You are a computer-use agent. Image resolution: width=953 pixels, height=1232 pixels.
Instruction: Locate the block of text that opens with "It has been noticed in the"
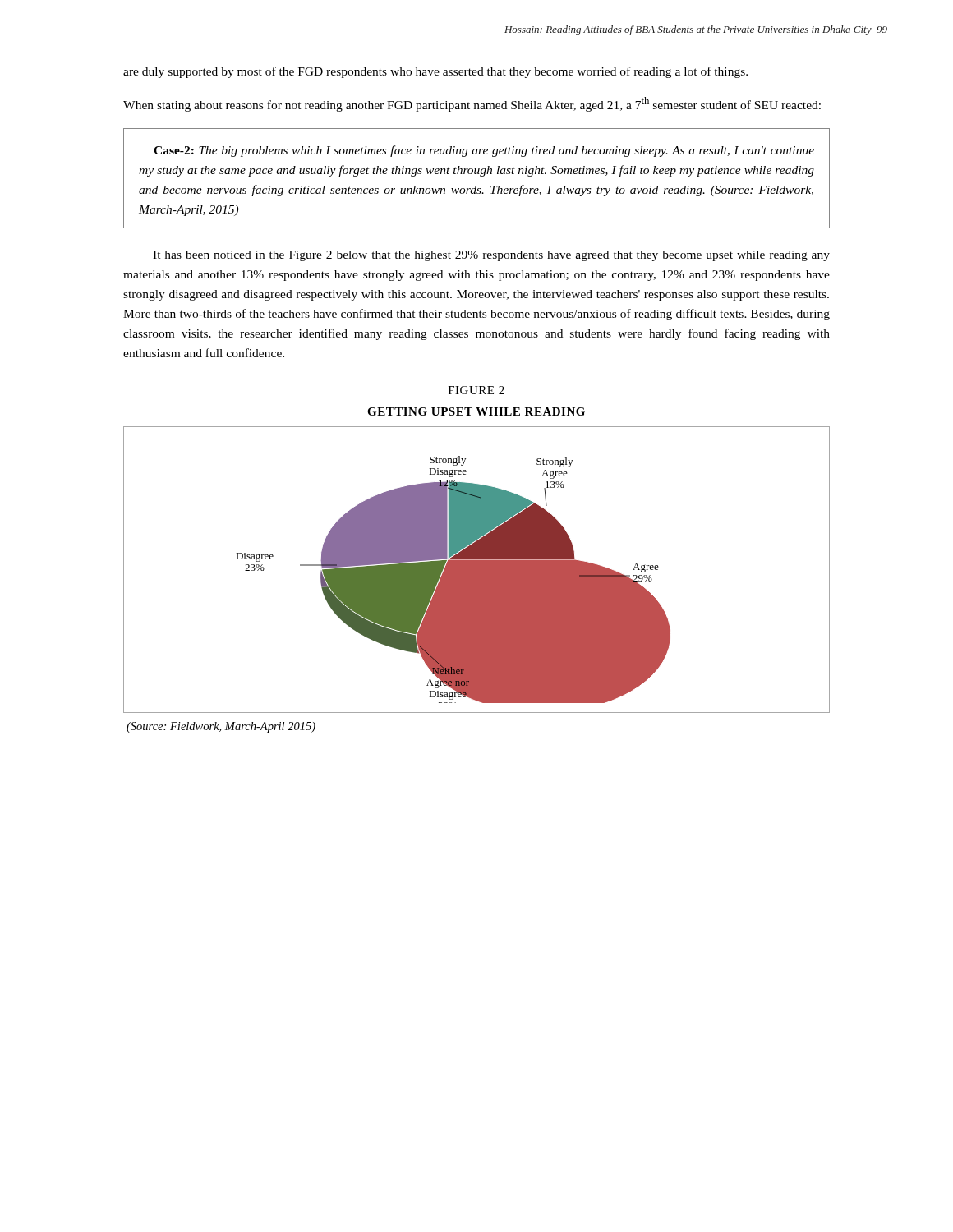point(476,304)
